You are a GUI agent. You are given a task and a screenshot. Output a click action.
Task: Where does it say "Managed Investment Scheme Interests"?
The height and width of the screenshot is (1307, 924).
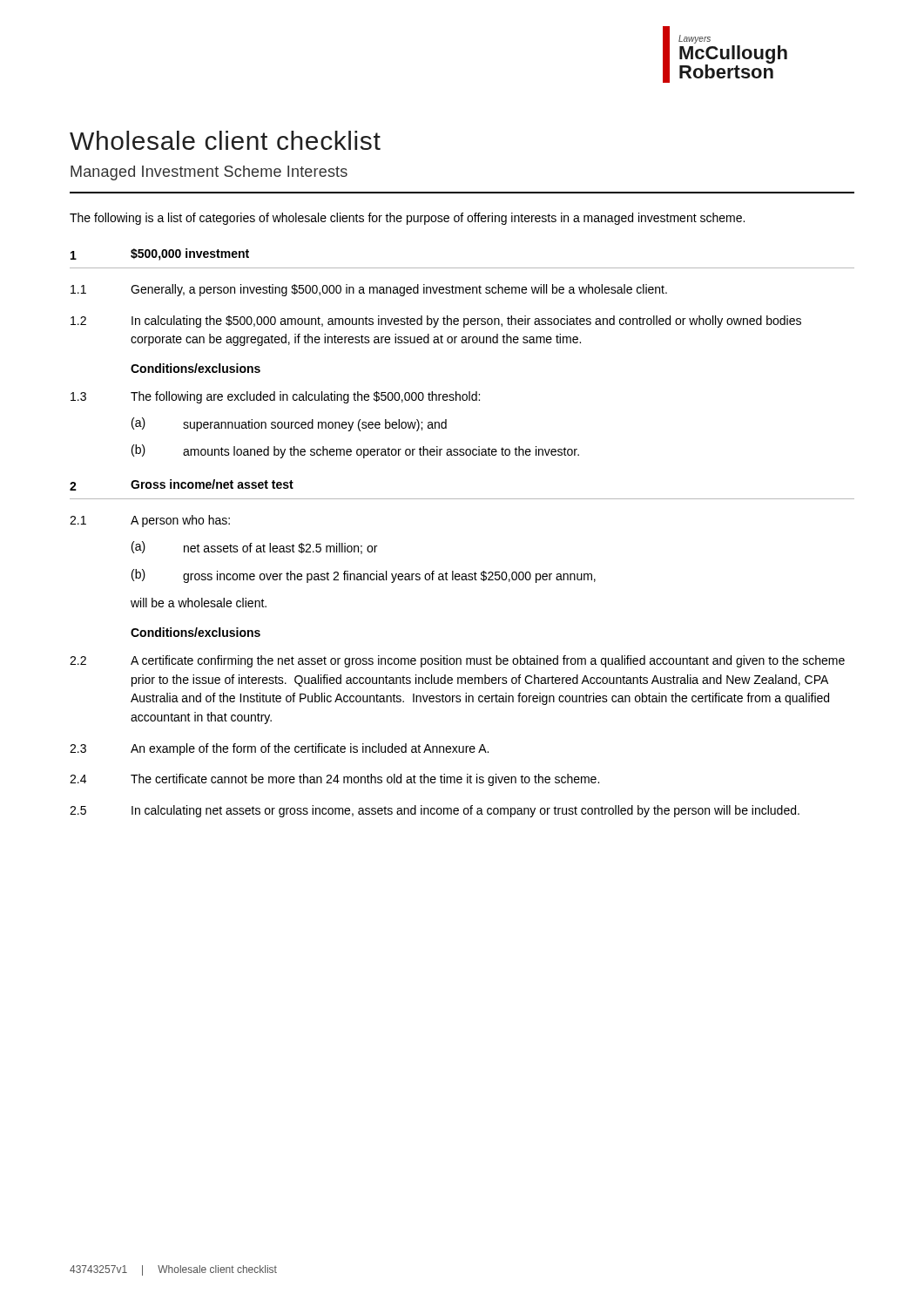[x=209, y=172]
